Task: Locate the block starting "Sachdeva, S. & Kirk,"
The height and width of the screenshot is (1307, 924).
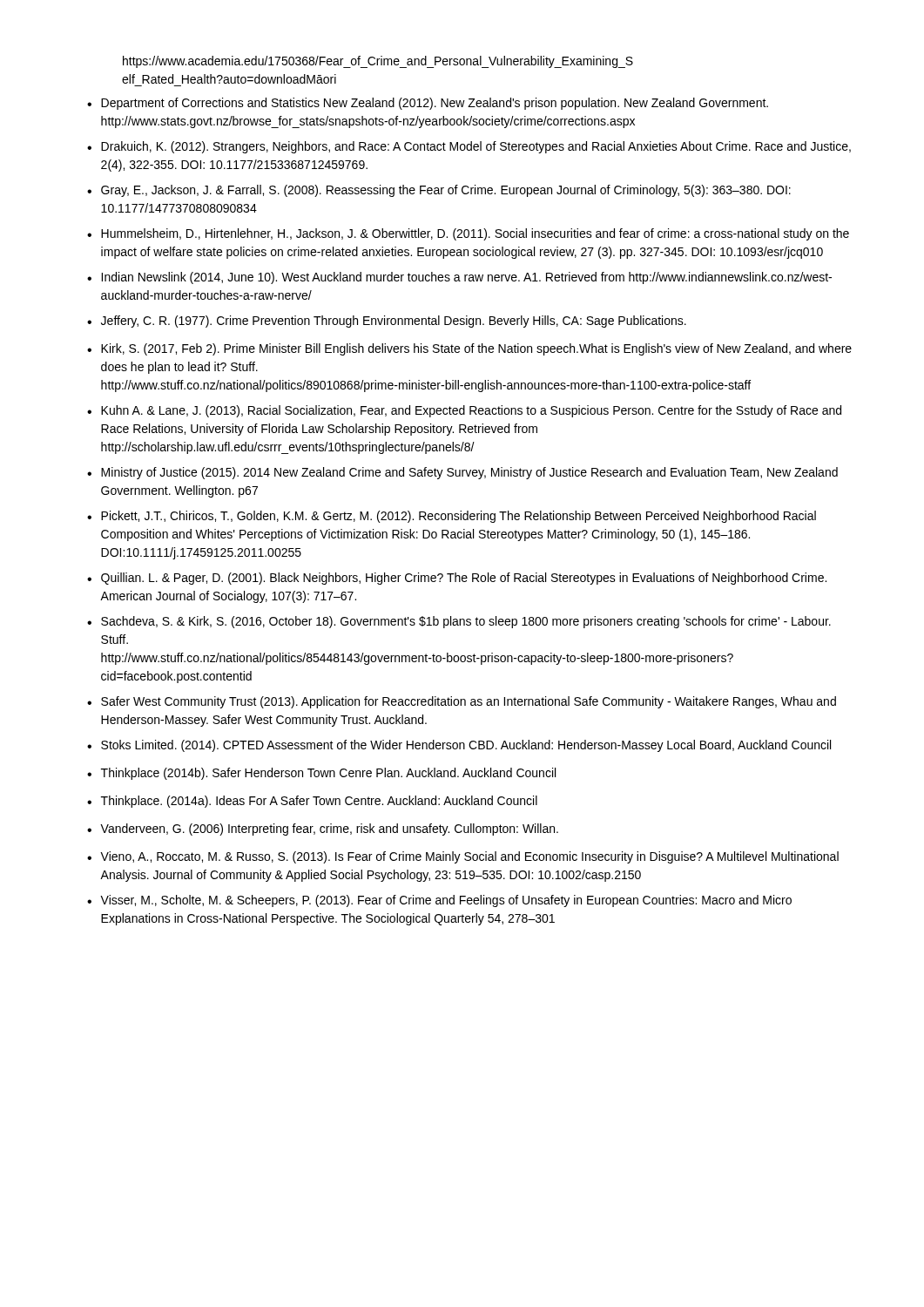Action: click(x=478, y=649)
